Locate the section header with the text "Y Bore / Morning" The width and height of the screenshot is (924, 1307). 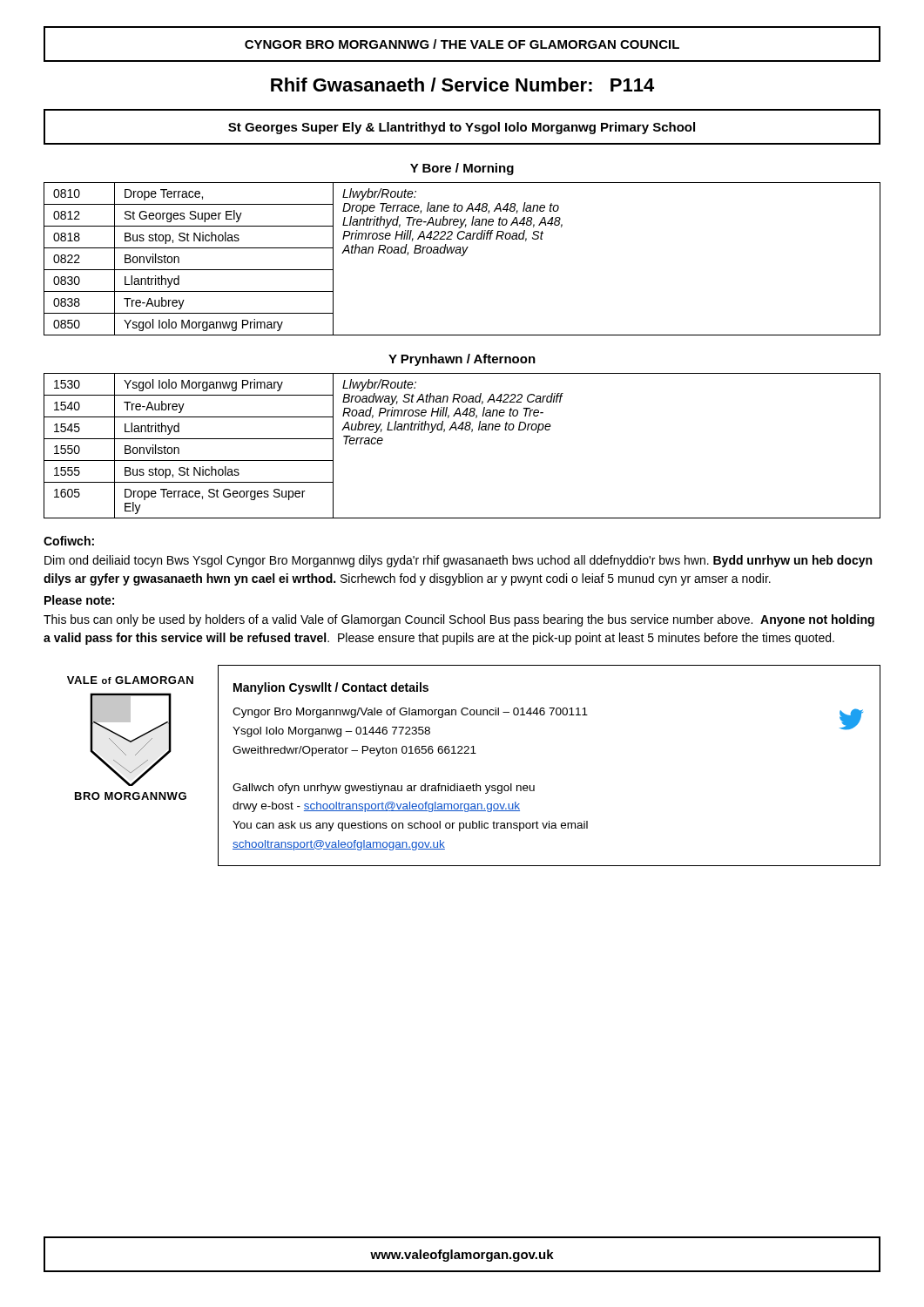tap(462, 168)
